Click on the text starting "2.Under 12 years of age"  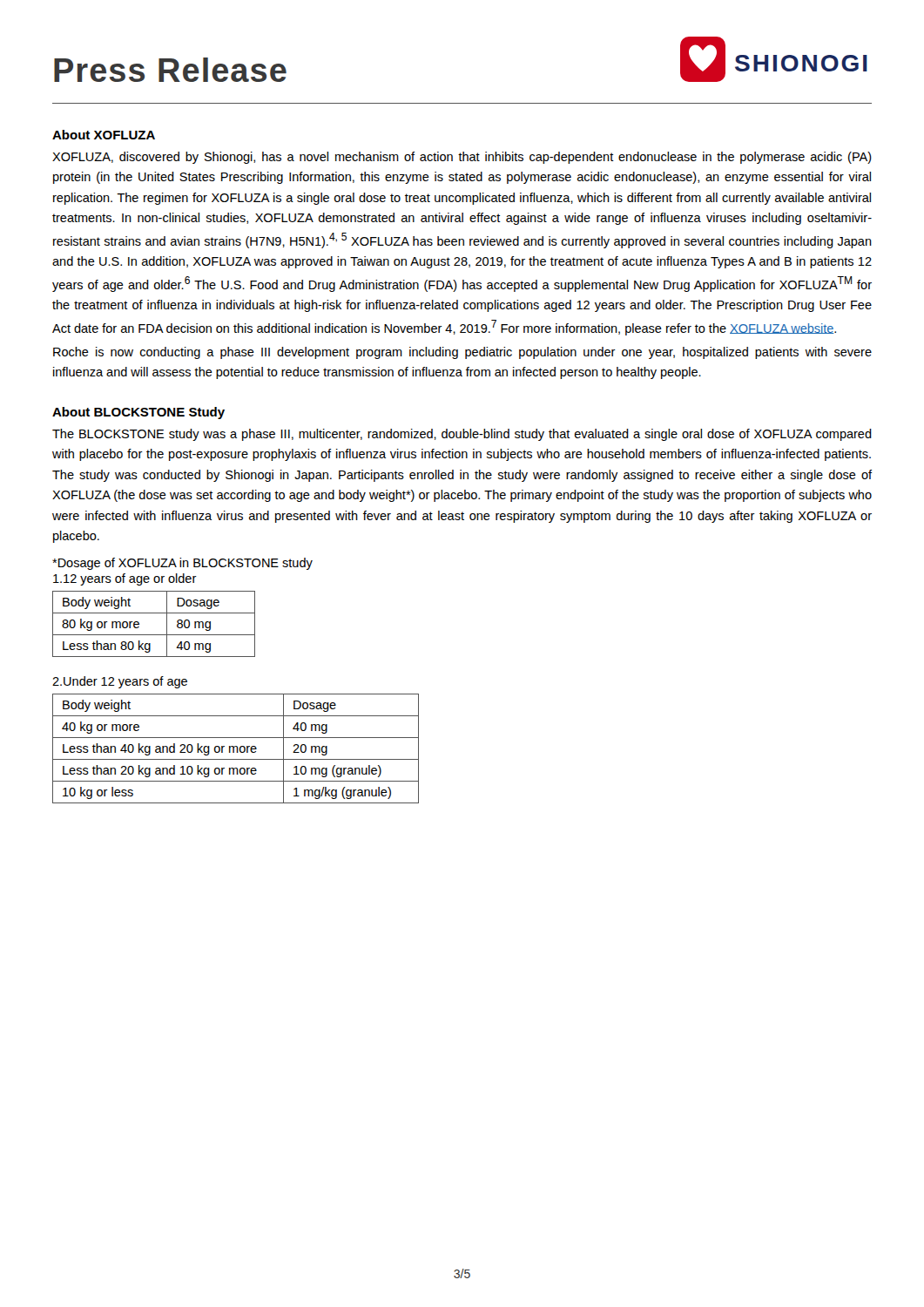[x=120, y=681]
